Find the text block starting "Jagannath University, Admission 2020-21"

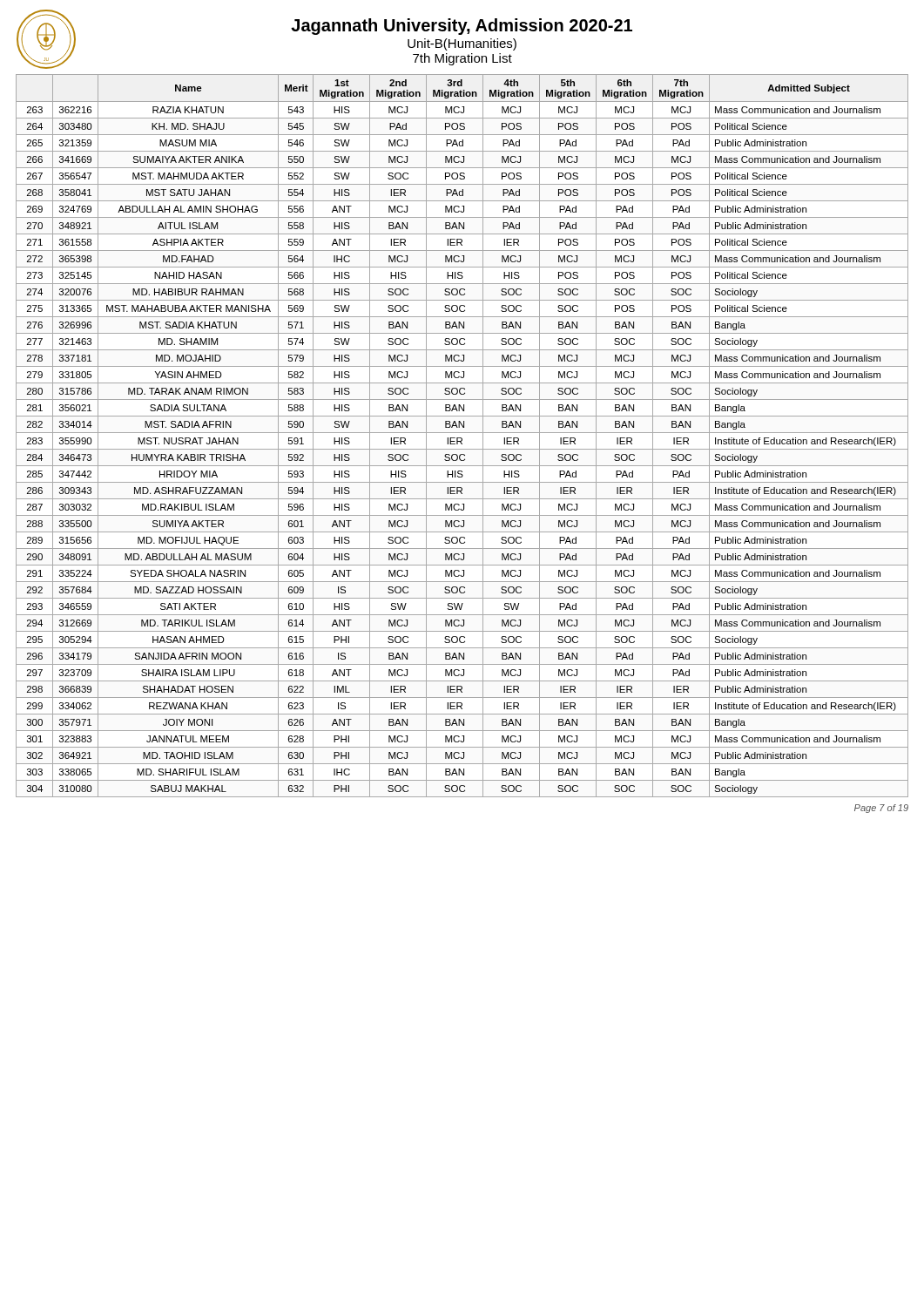[462, 41]
